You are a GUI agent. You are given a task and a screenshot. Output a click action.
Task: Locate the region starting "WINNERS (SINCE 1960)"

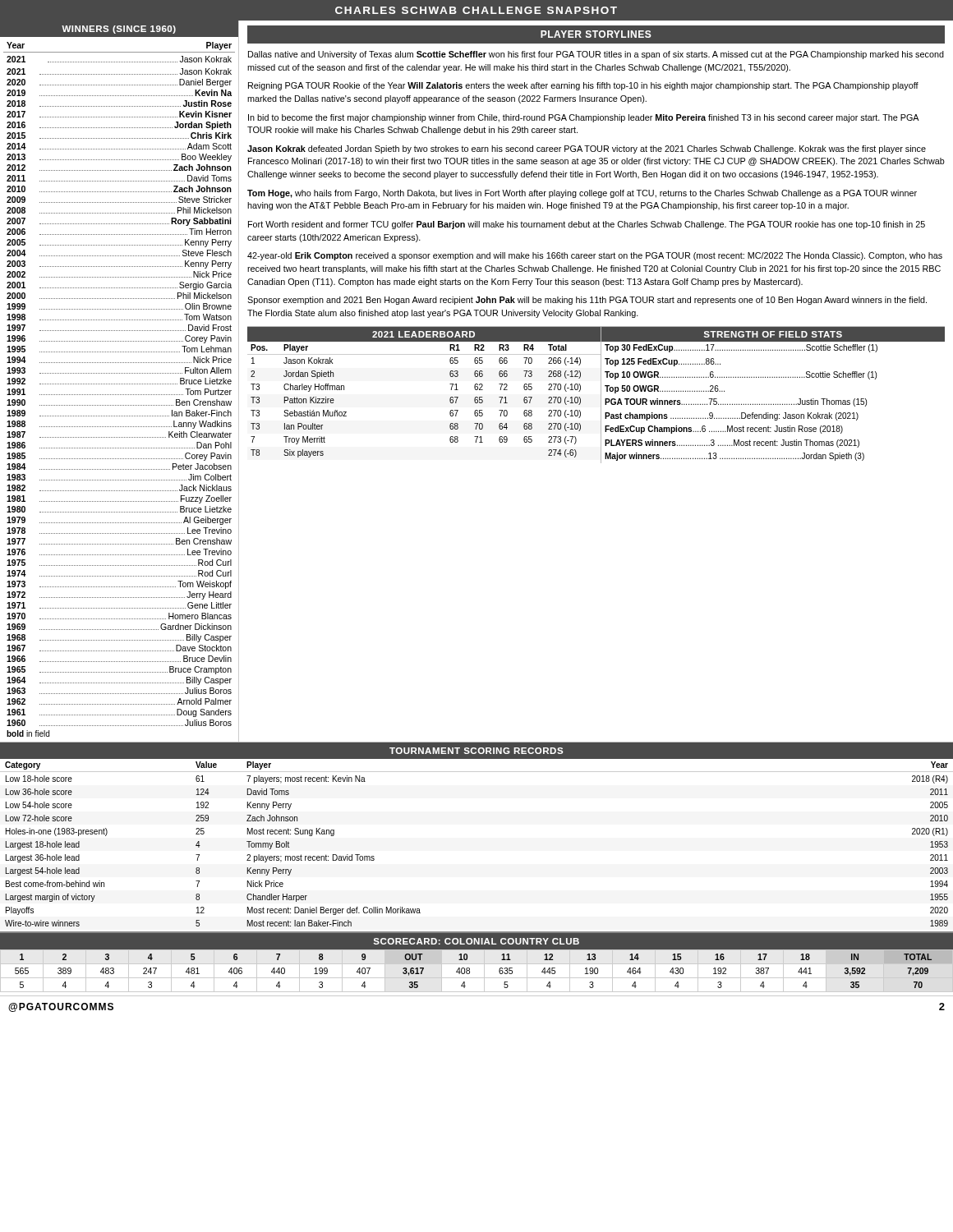pyautogui.click(x=119, y=29)
